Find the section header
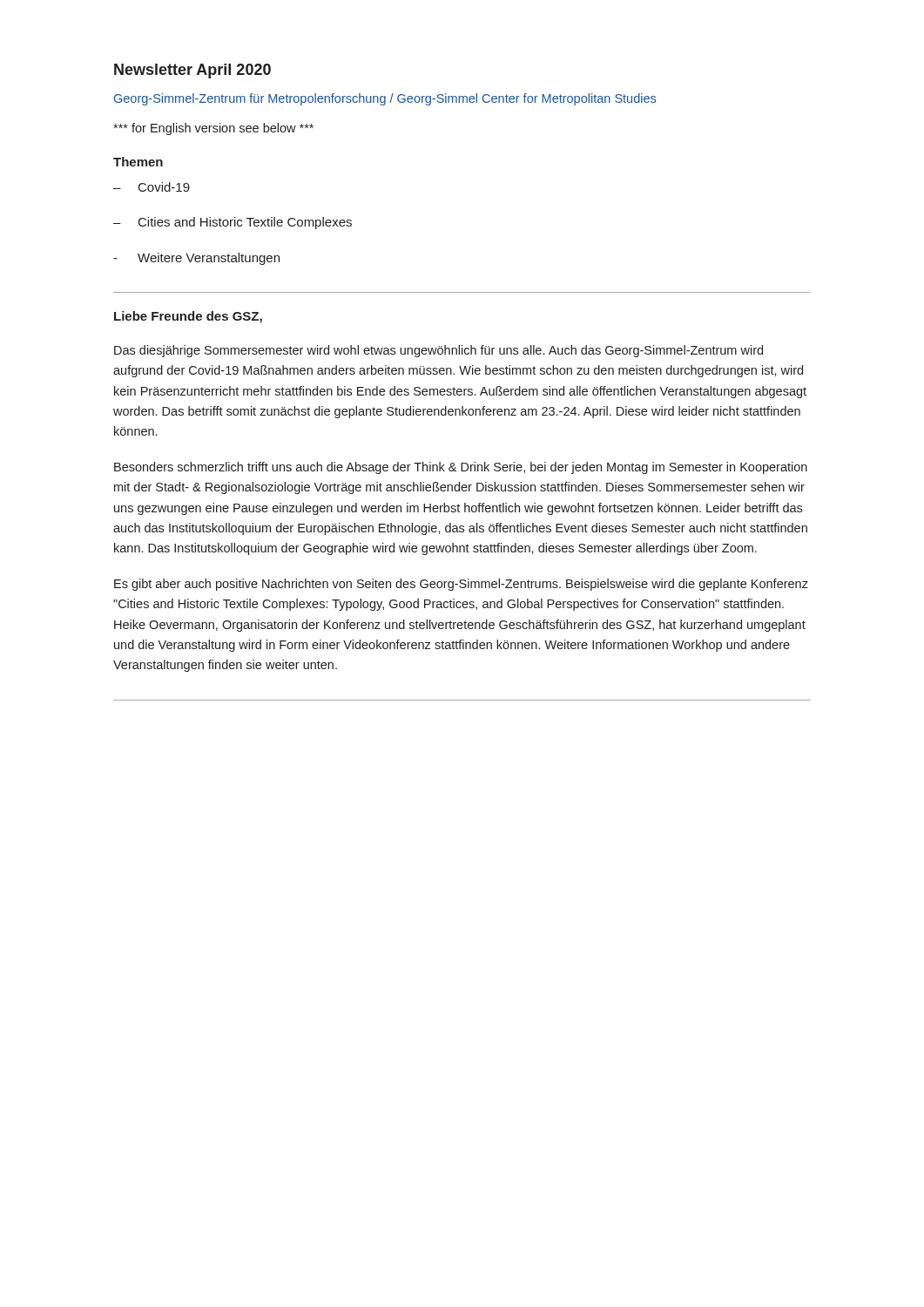 point(138,161)
